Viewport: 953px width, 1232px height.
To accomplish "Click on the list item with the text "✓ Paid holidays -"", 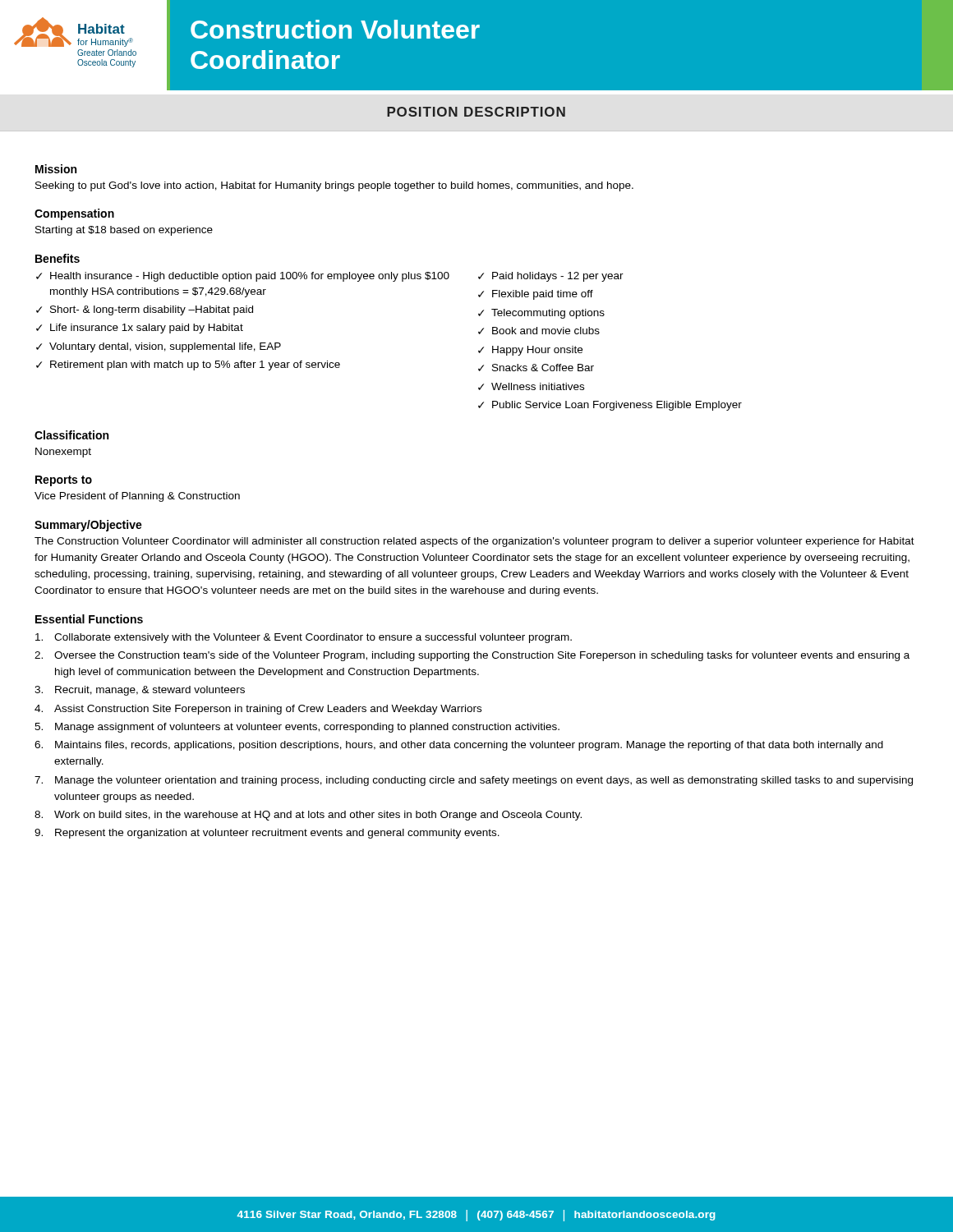I will click(x=550, y=276).
